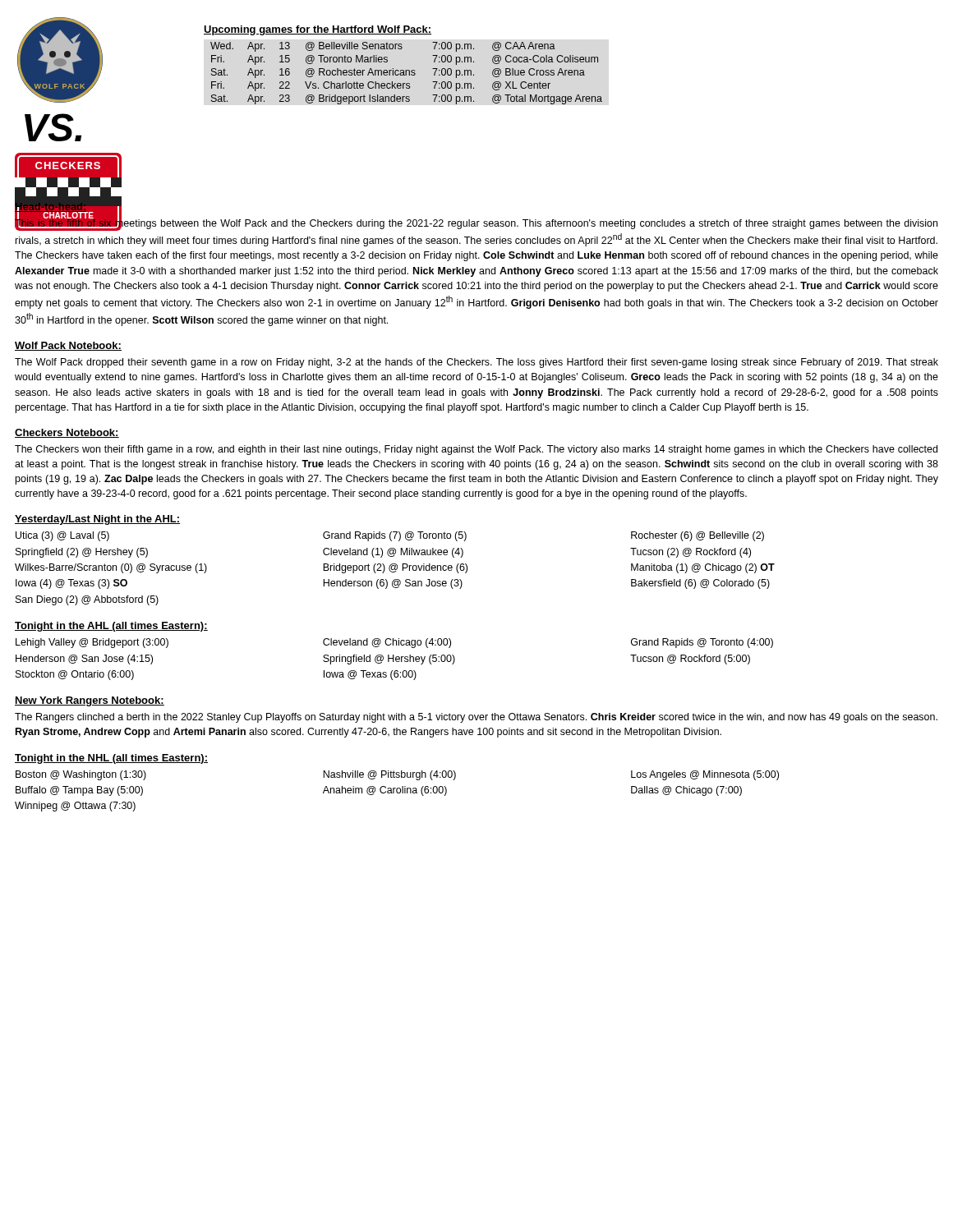The image size is (953, 1232).
Task: Navigate to the text block starting "Bakersfield (6) @ Colorado (5)"
Action: tap(700, 584)
